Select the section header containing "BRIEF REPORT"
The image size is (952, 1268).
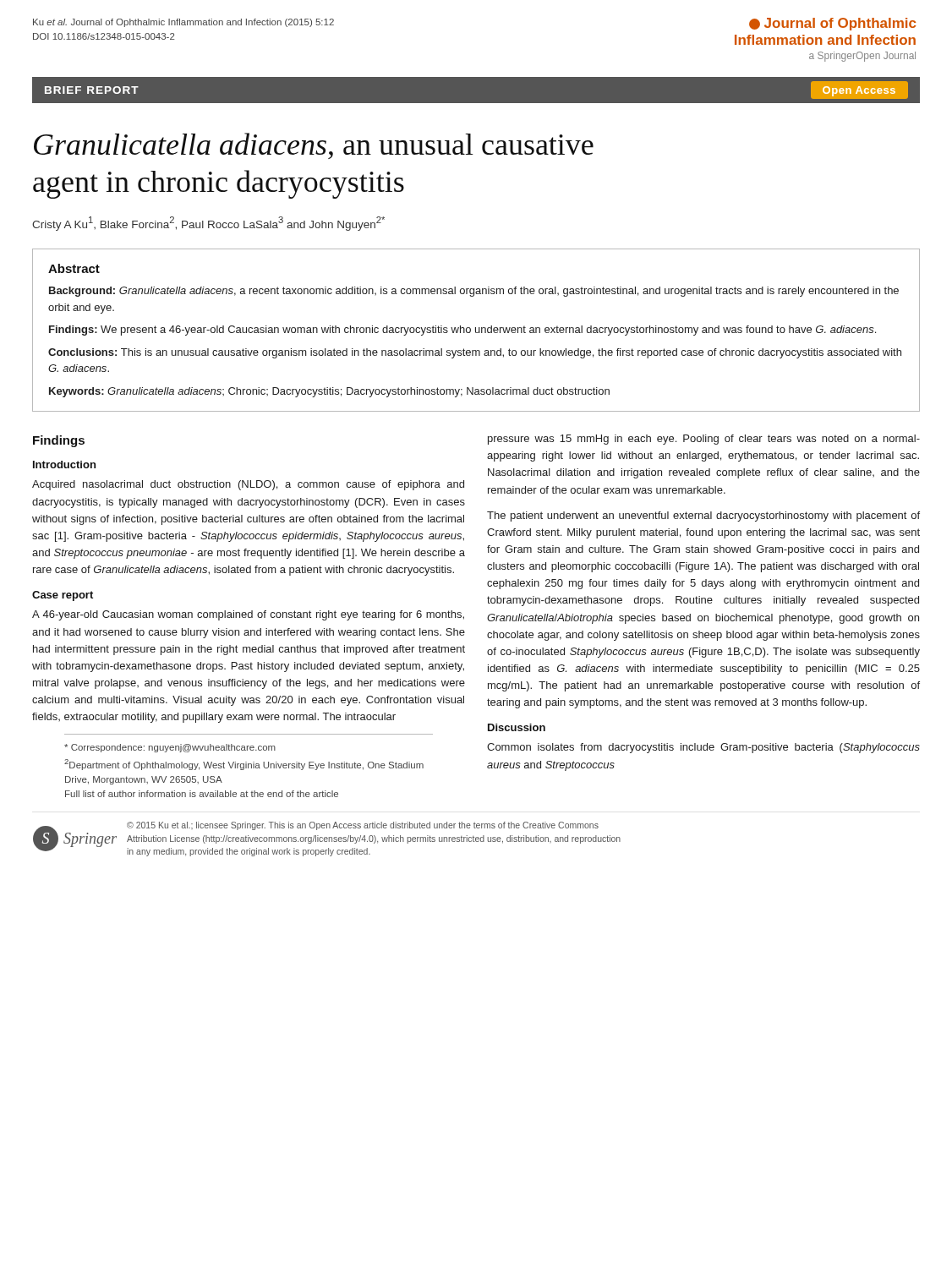(x=92, y=90)
